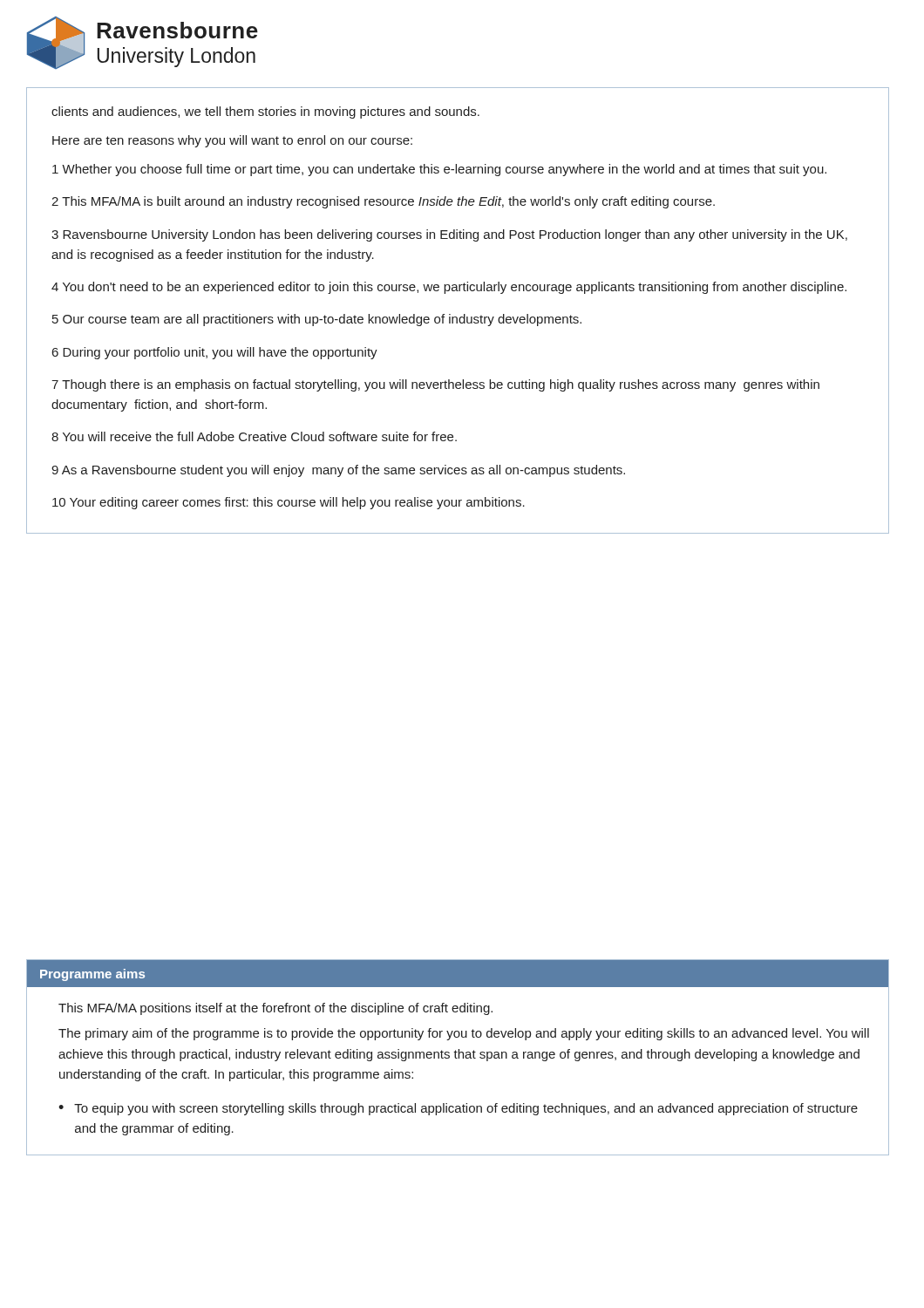Select a logo
The height and width of the screenshot is (1308, 924).
click(142, 43)
